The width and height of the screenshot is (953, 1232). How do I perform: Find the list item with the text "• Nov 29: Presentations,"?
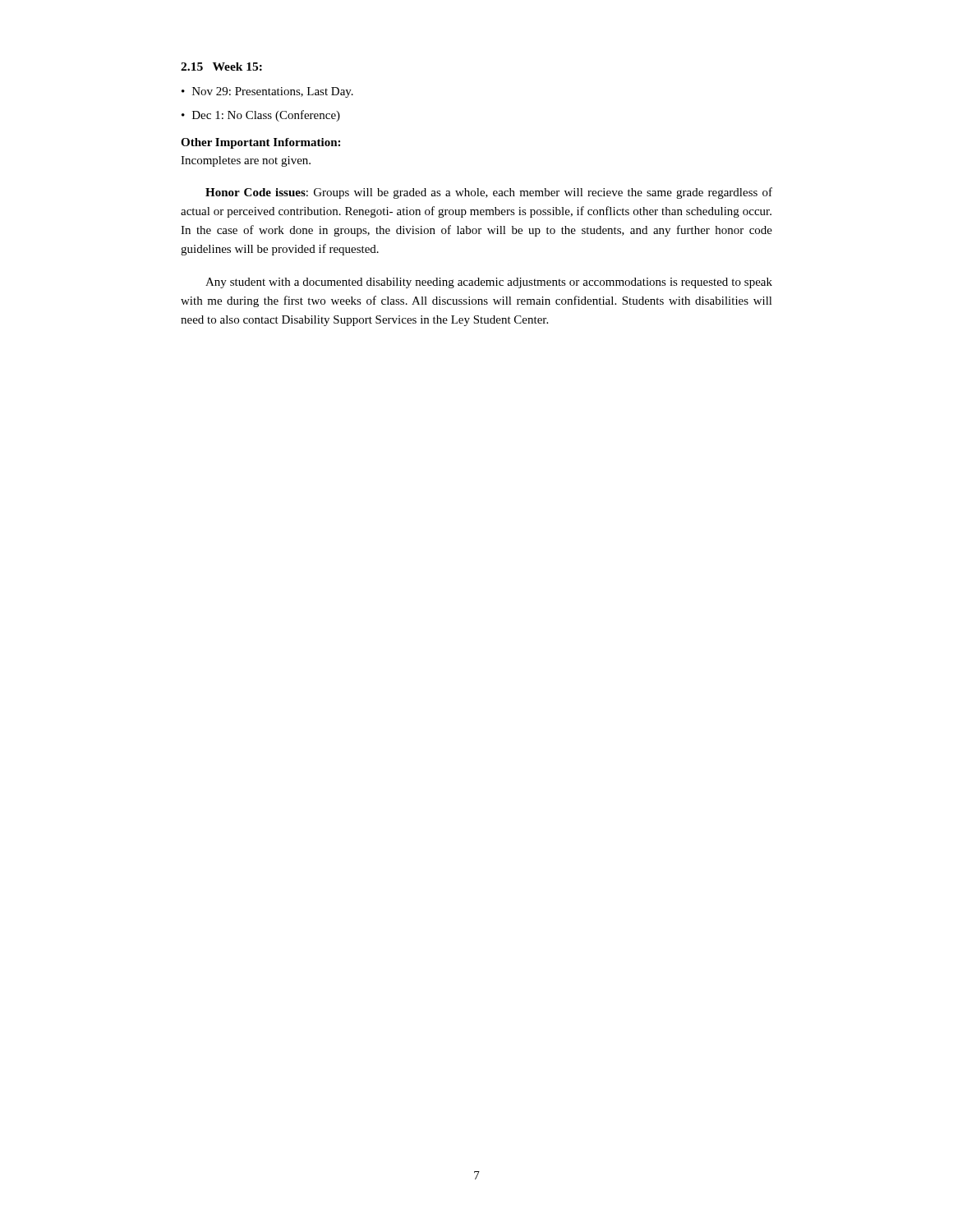pos(267,91)
